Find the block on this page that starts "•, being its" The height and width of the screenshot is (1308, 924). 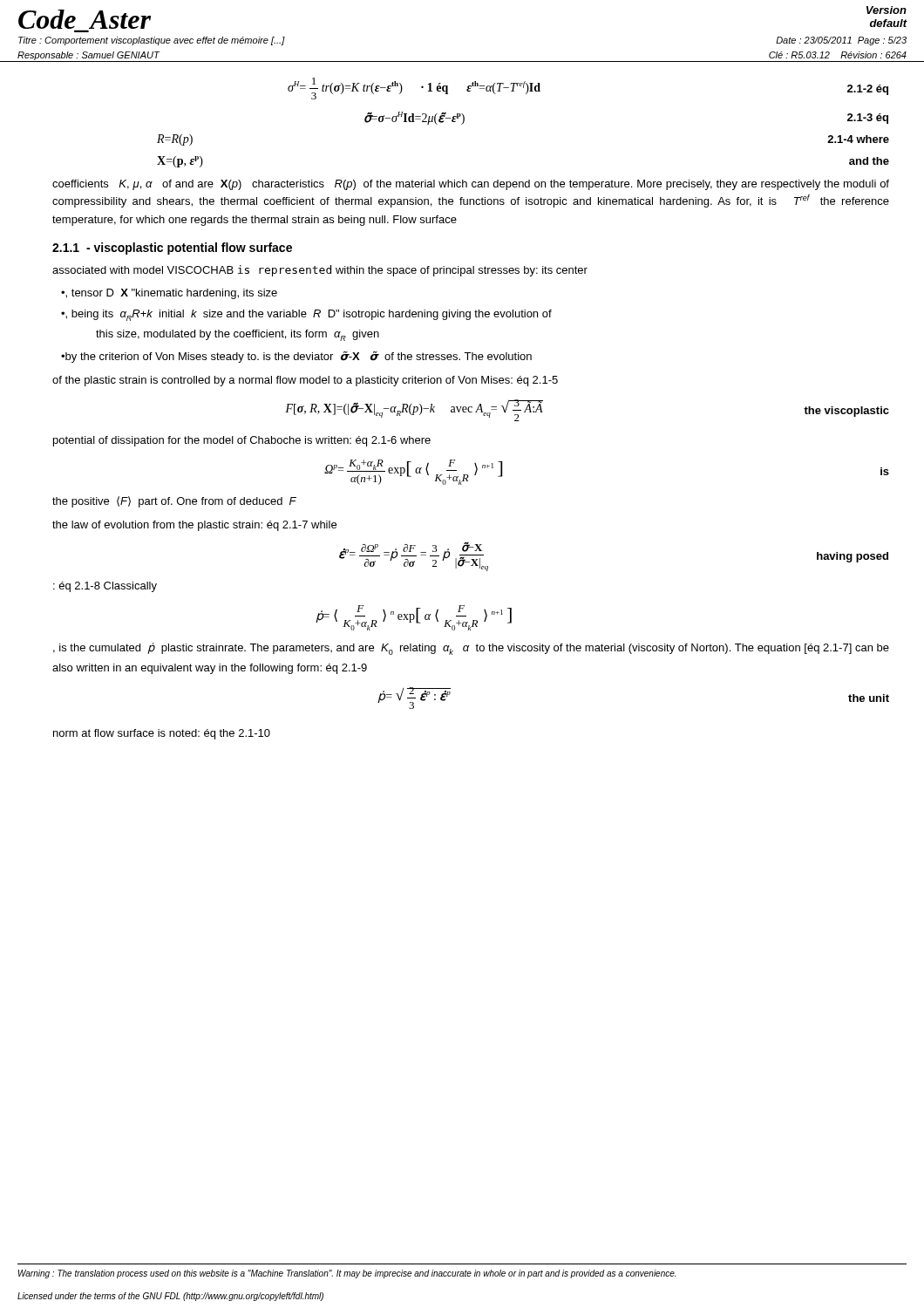pos(475,326)
